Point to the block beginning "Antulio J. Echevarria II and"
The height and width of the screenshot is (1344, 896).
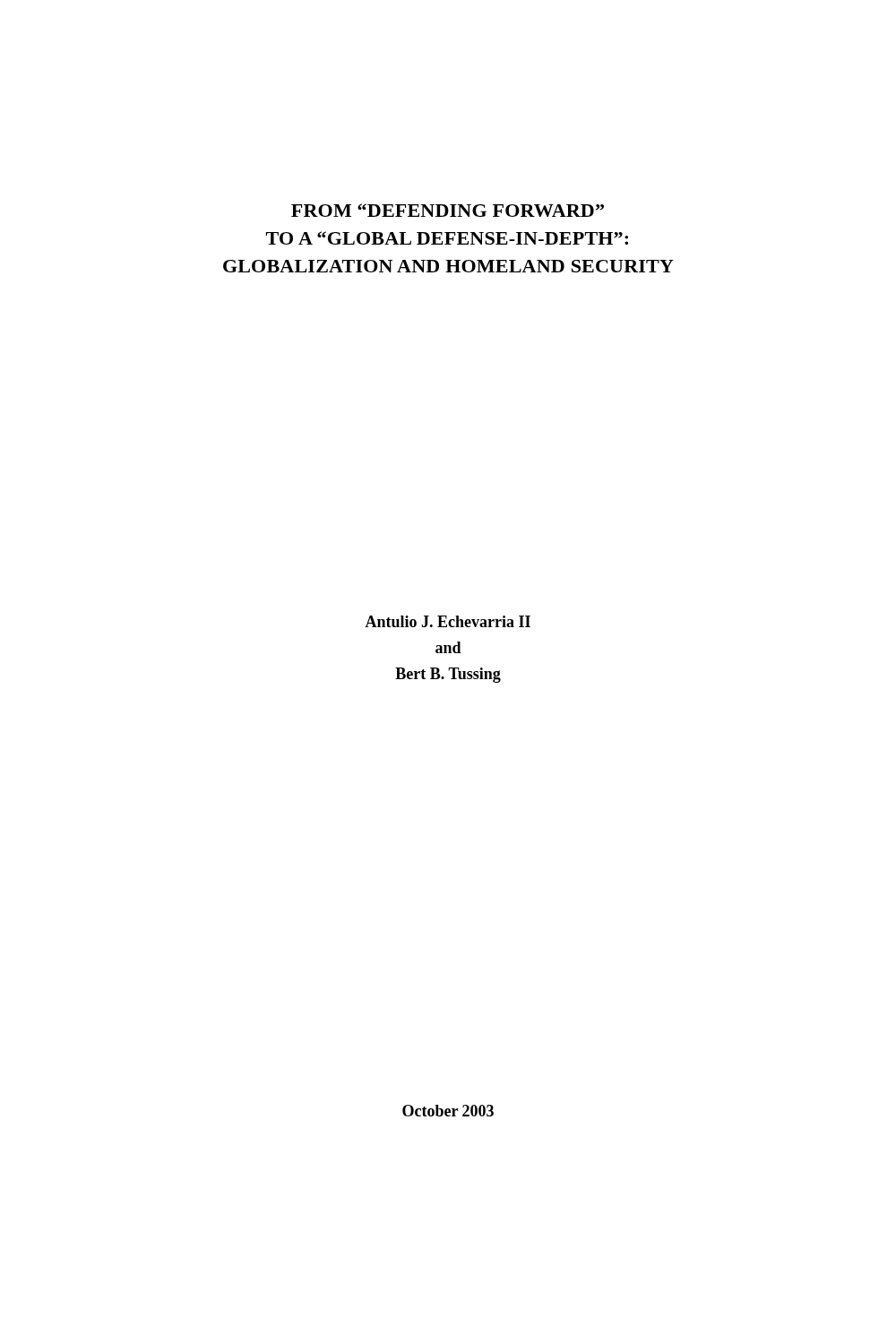448,648
